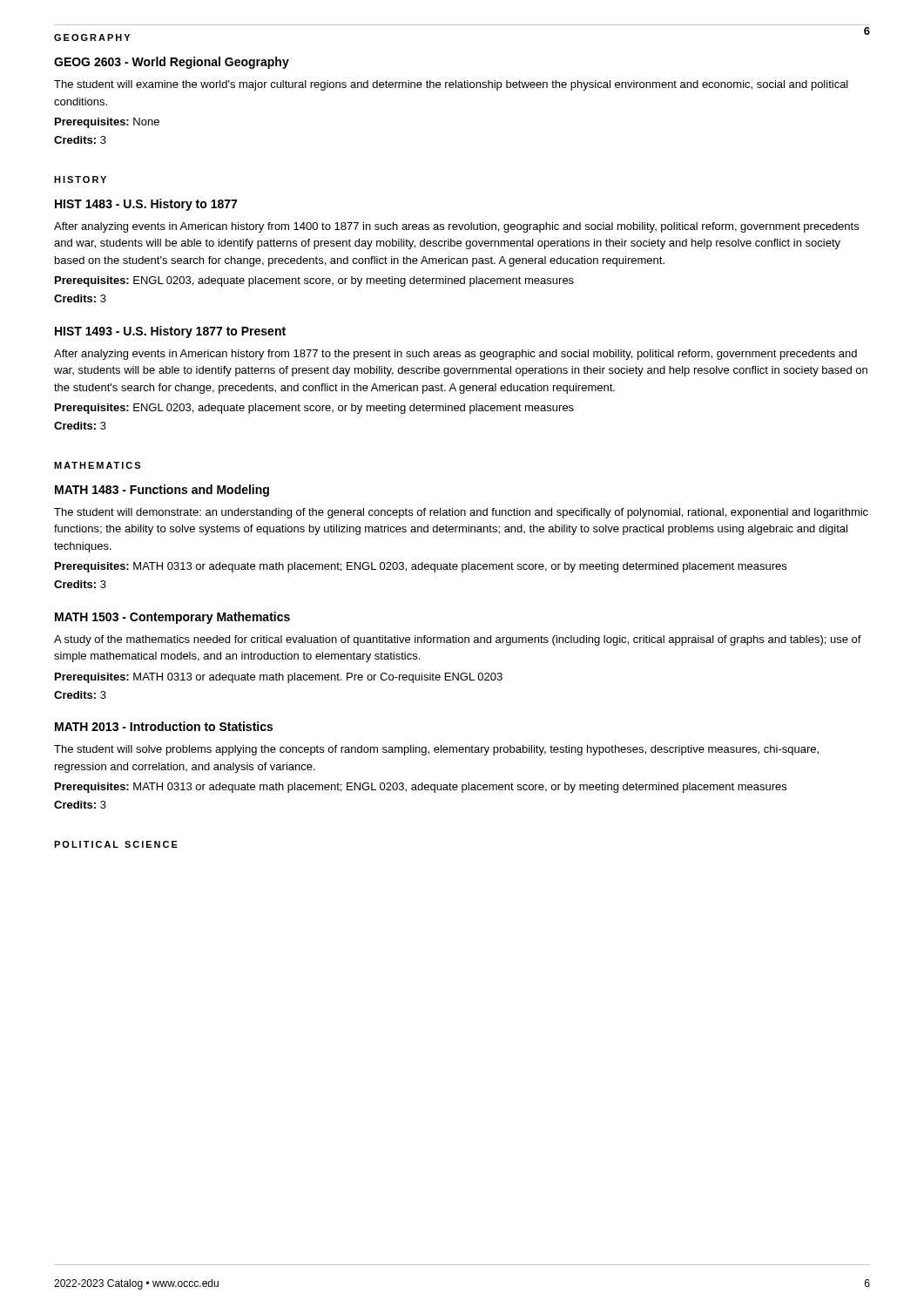
Task: Point to the text starting "MATH 1483 - Functions"
Action: click(x=462, y=538)
